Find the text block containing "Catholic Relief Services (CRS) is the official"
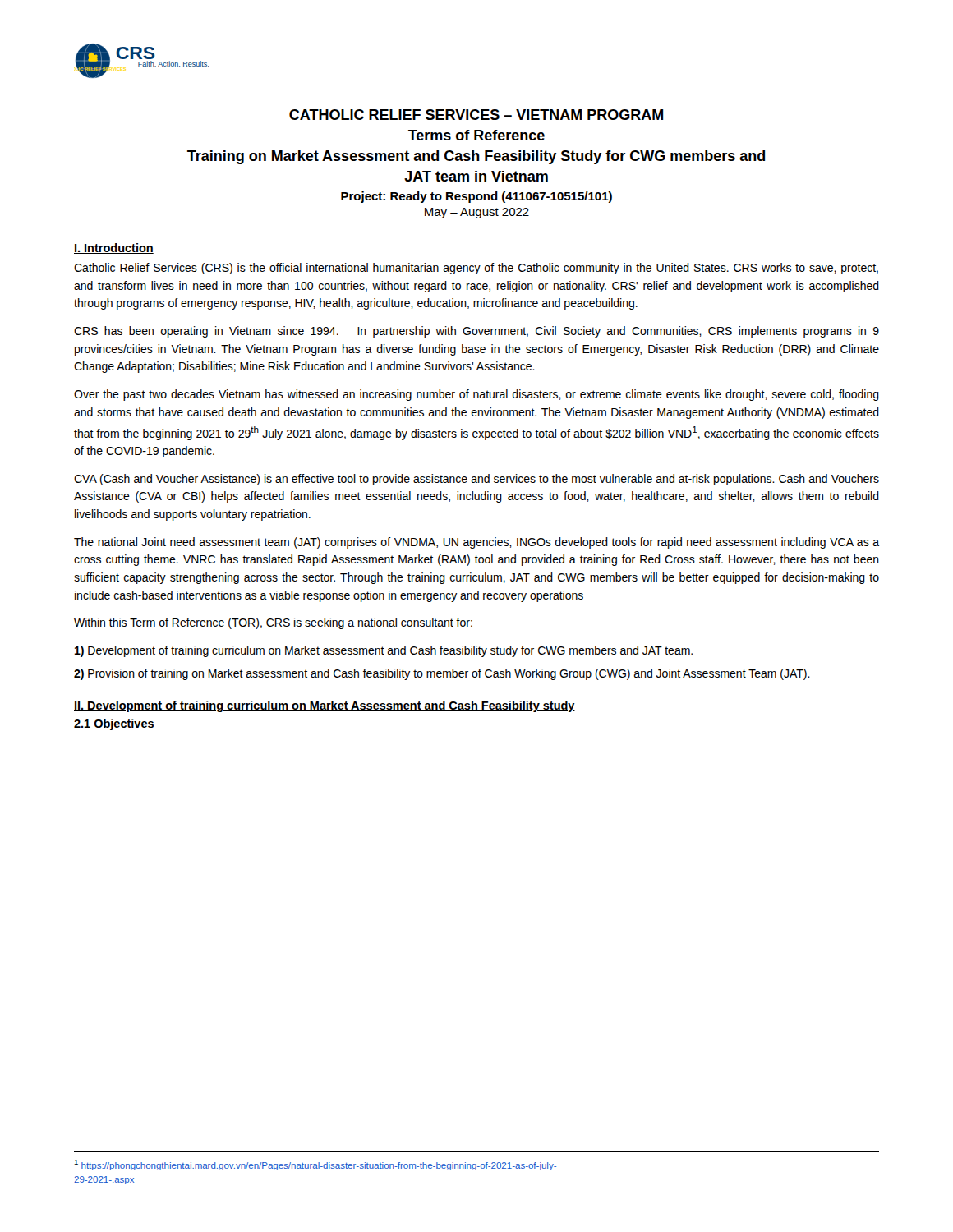 (476, 286)
